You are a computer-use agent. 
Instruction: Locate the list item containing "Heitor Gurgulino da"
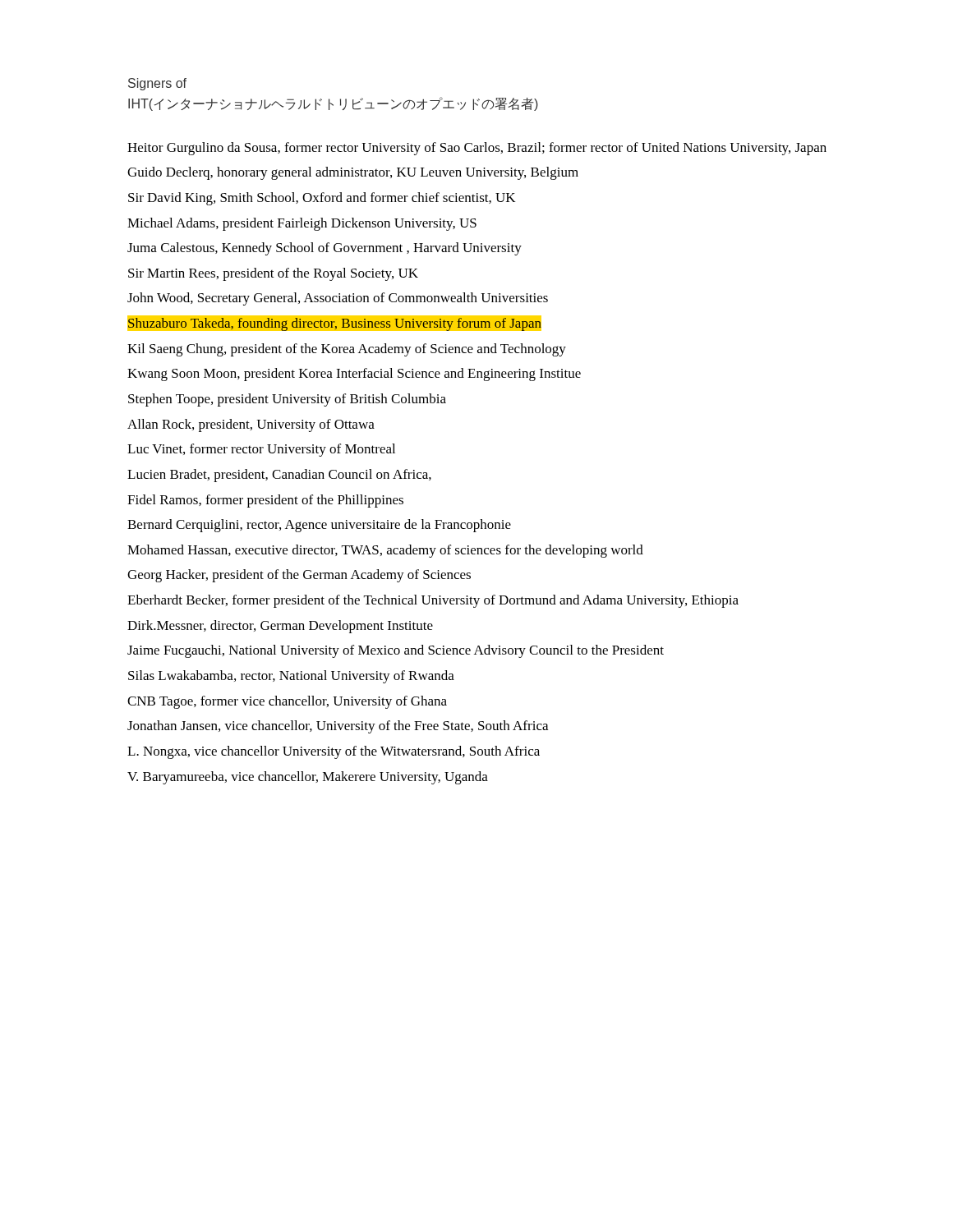click(x=477, y=147)
